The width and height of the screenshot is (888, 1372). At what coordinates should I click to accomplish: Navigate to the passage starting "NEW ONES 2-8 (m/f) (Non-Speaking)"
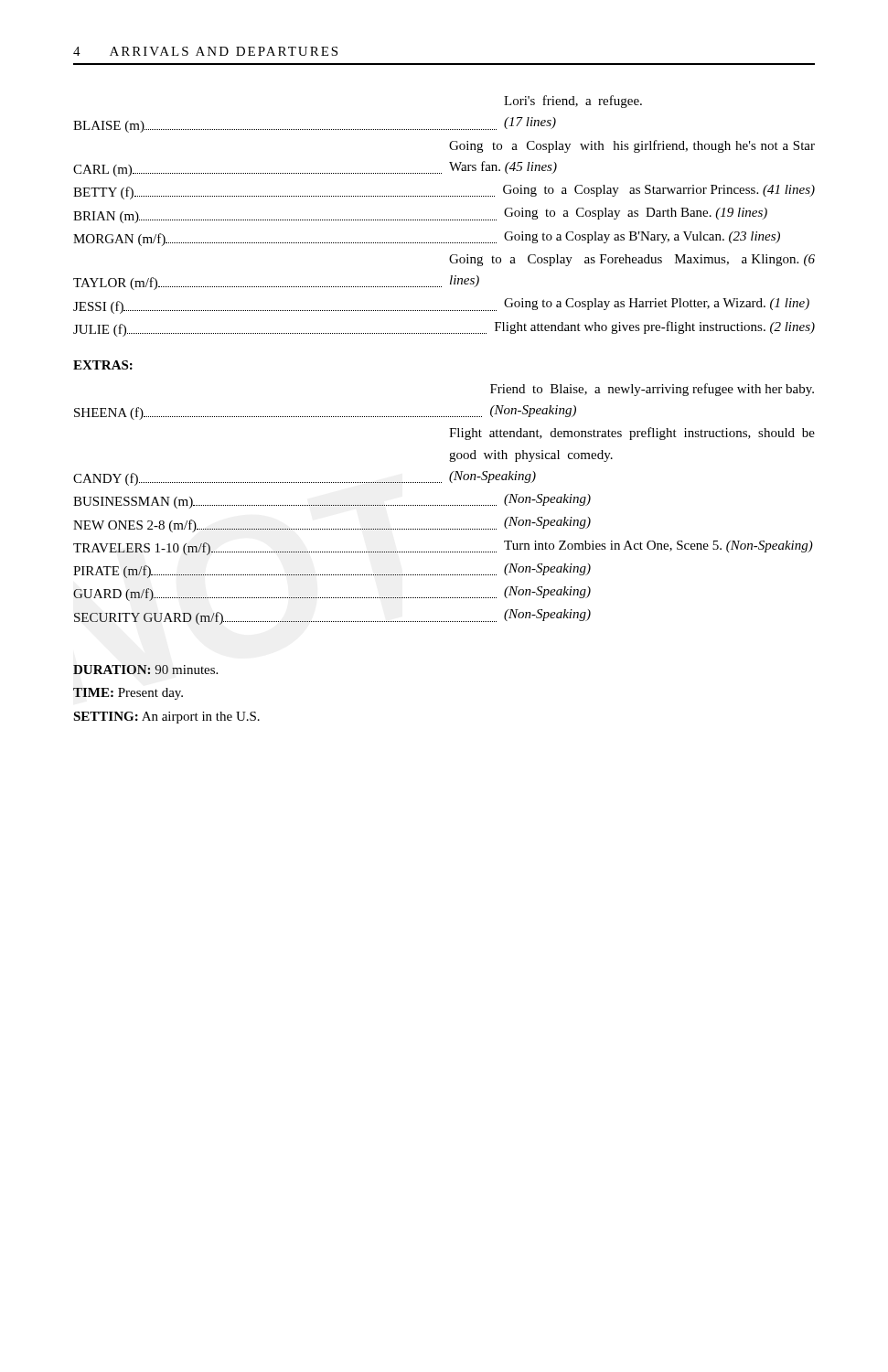(x=444, y=522)
